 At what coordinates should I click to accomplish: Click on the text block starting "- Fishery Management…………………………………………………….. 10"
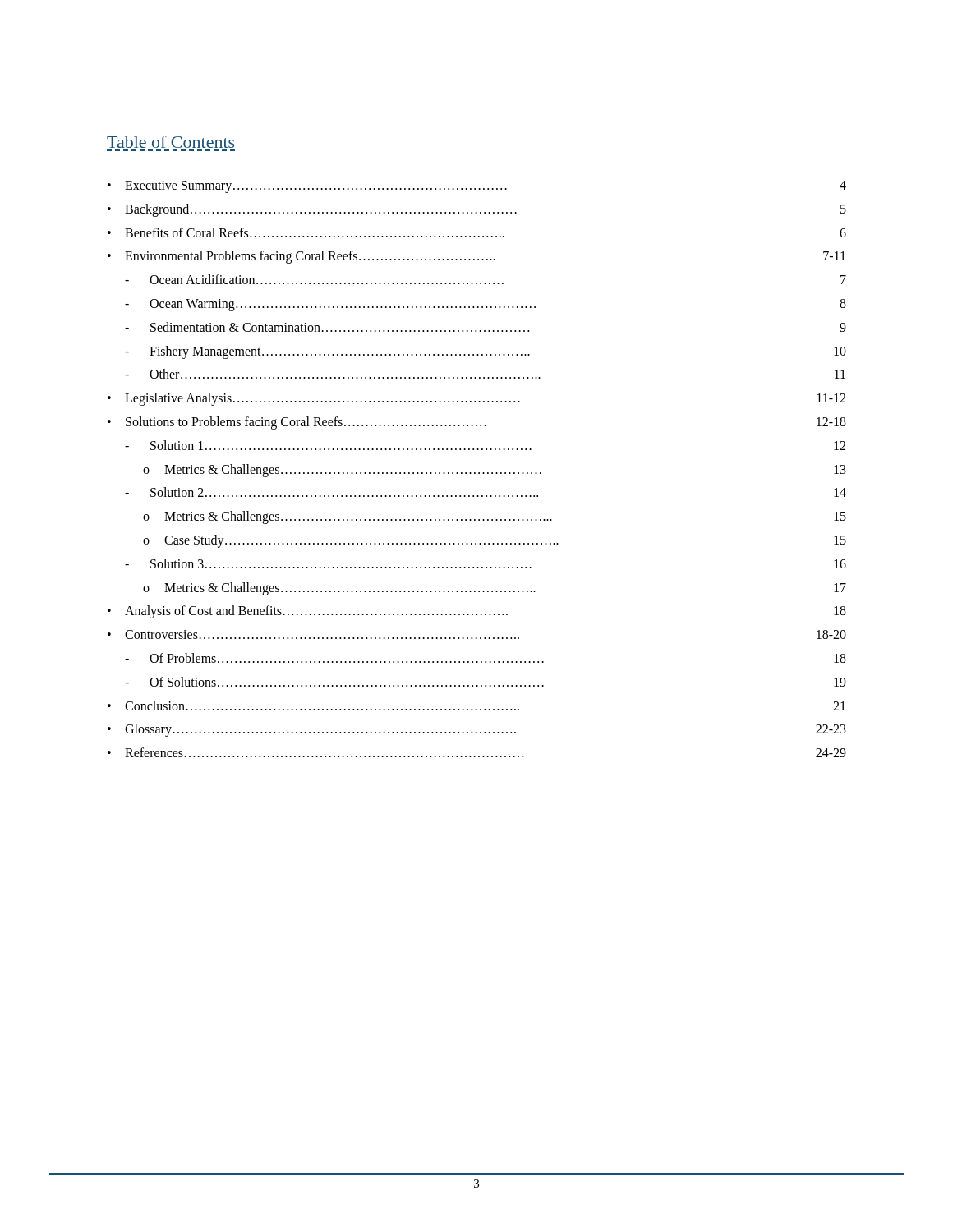tap(486, 352)
